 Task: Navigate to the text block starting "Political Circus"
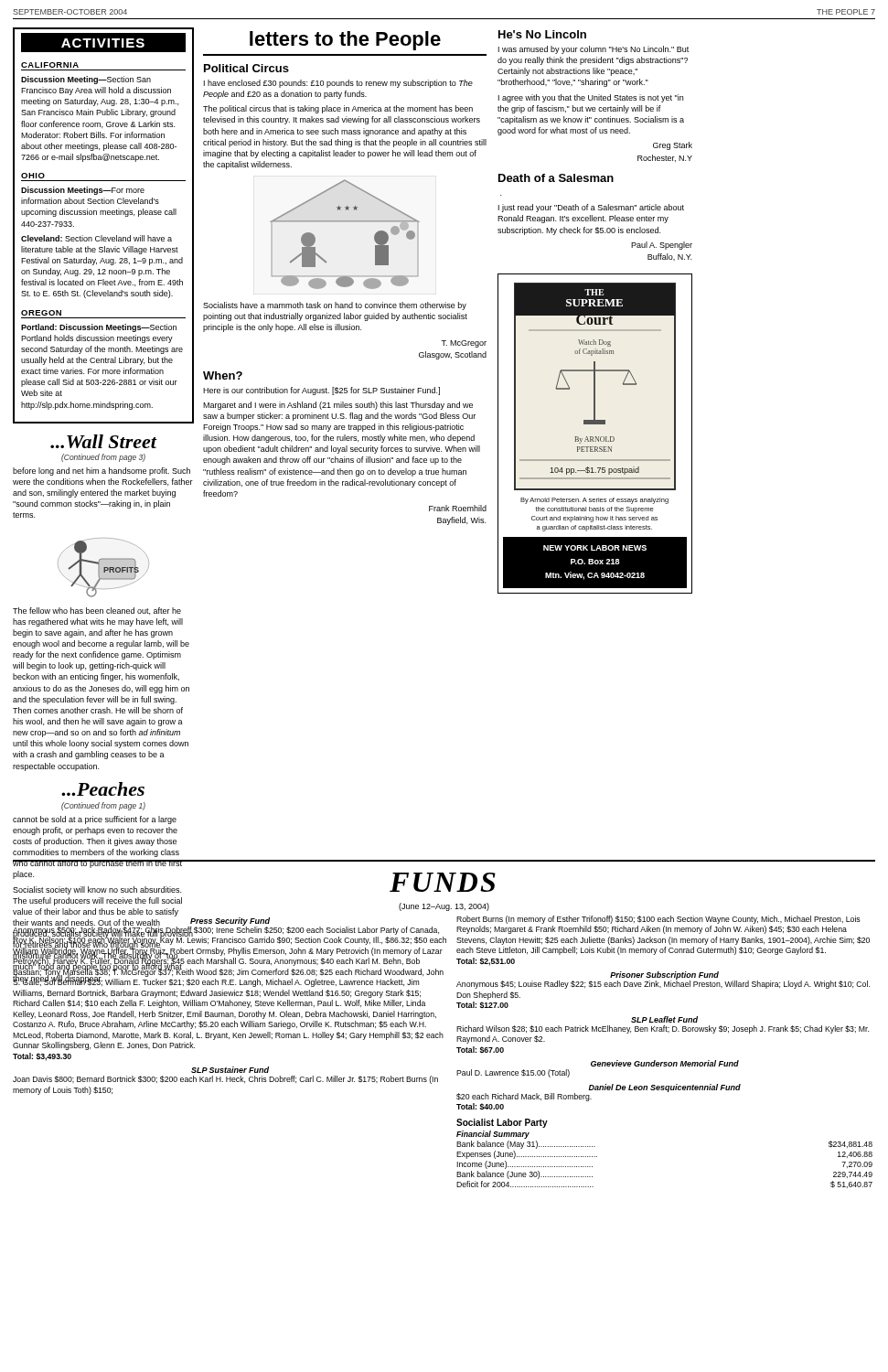coord(246,68)
